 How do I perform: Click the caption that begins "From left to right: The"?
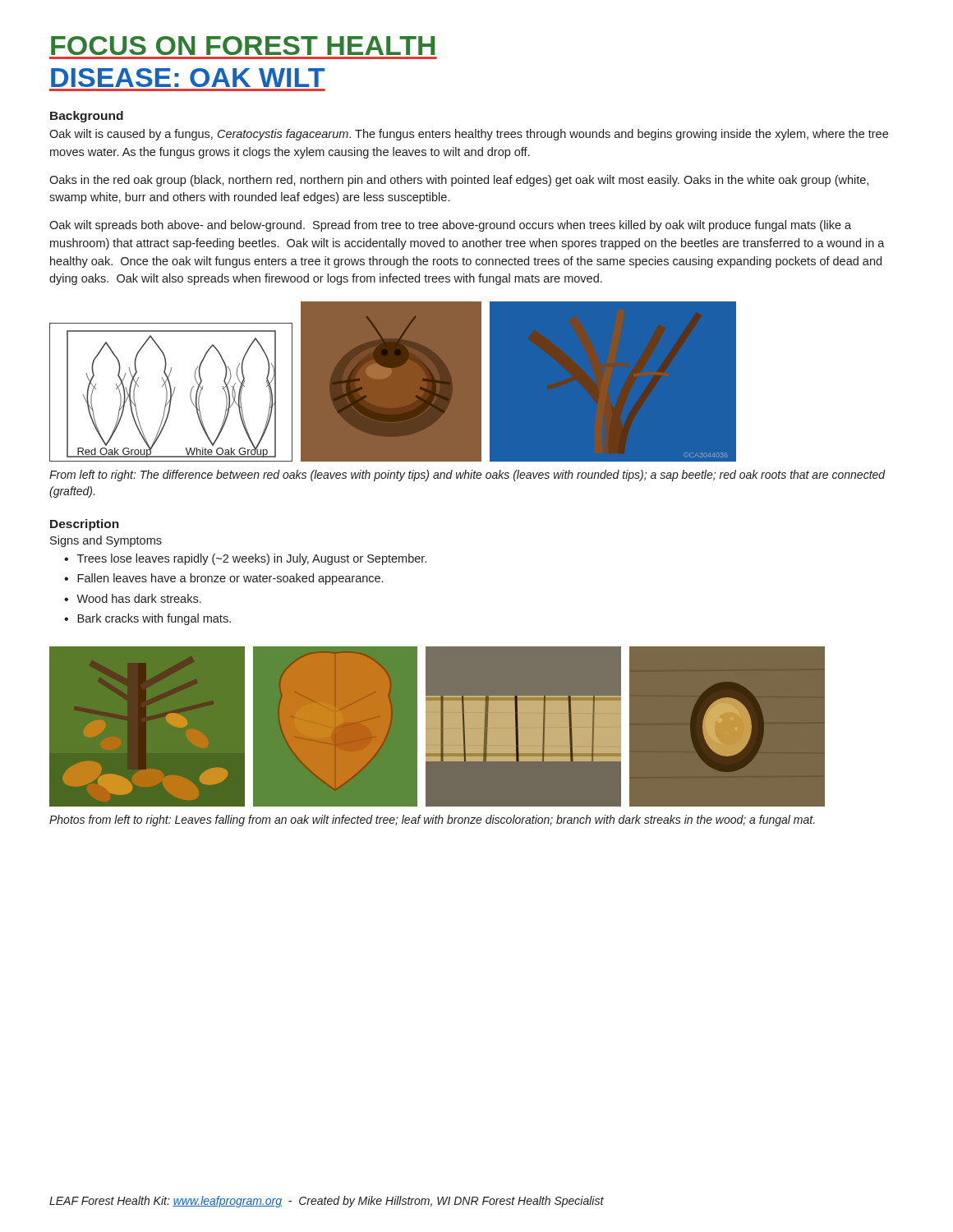(x=467, y=483)
